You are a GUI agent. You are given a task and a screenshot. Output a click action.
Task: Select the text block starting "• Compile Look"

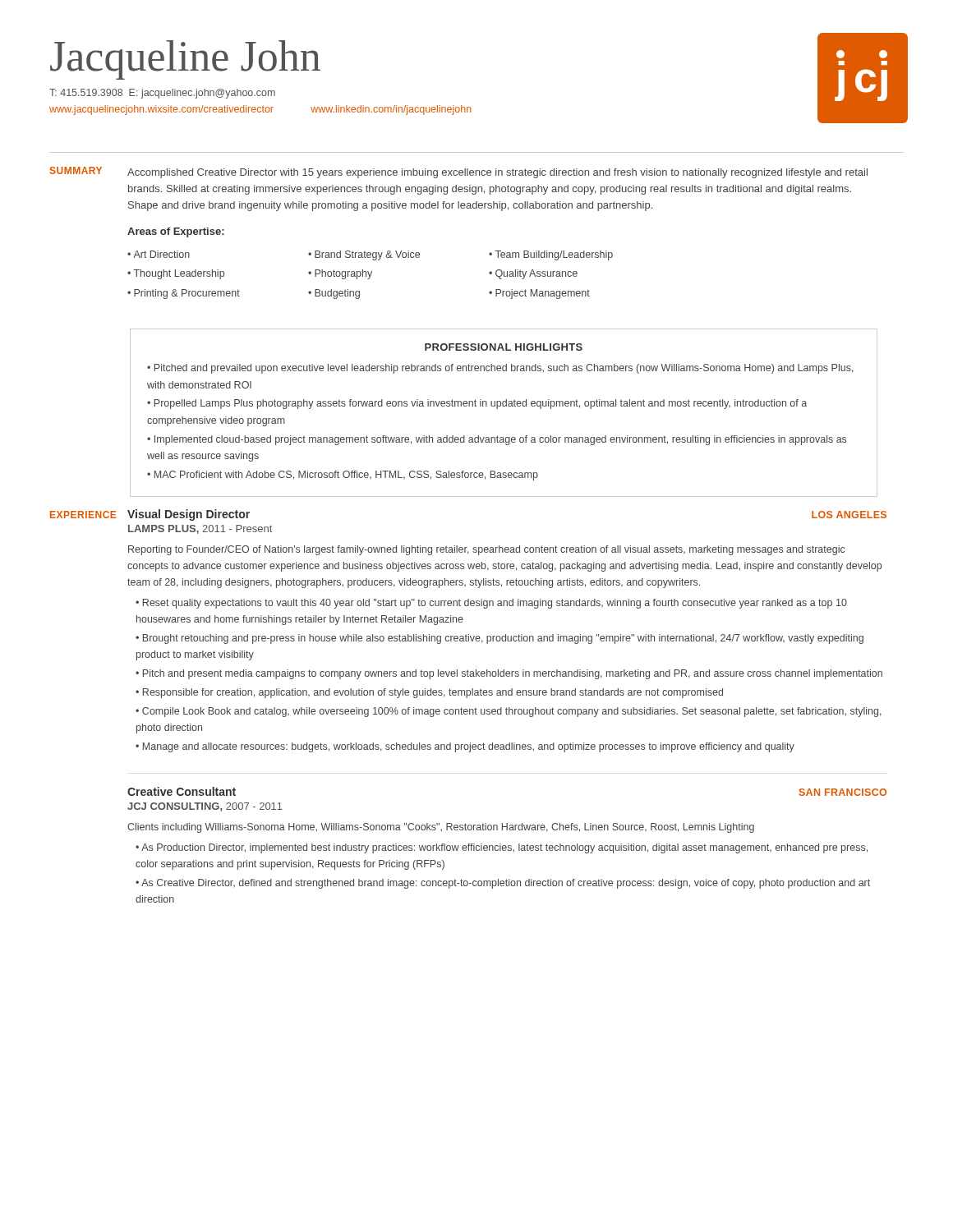[x=509, y=719]
